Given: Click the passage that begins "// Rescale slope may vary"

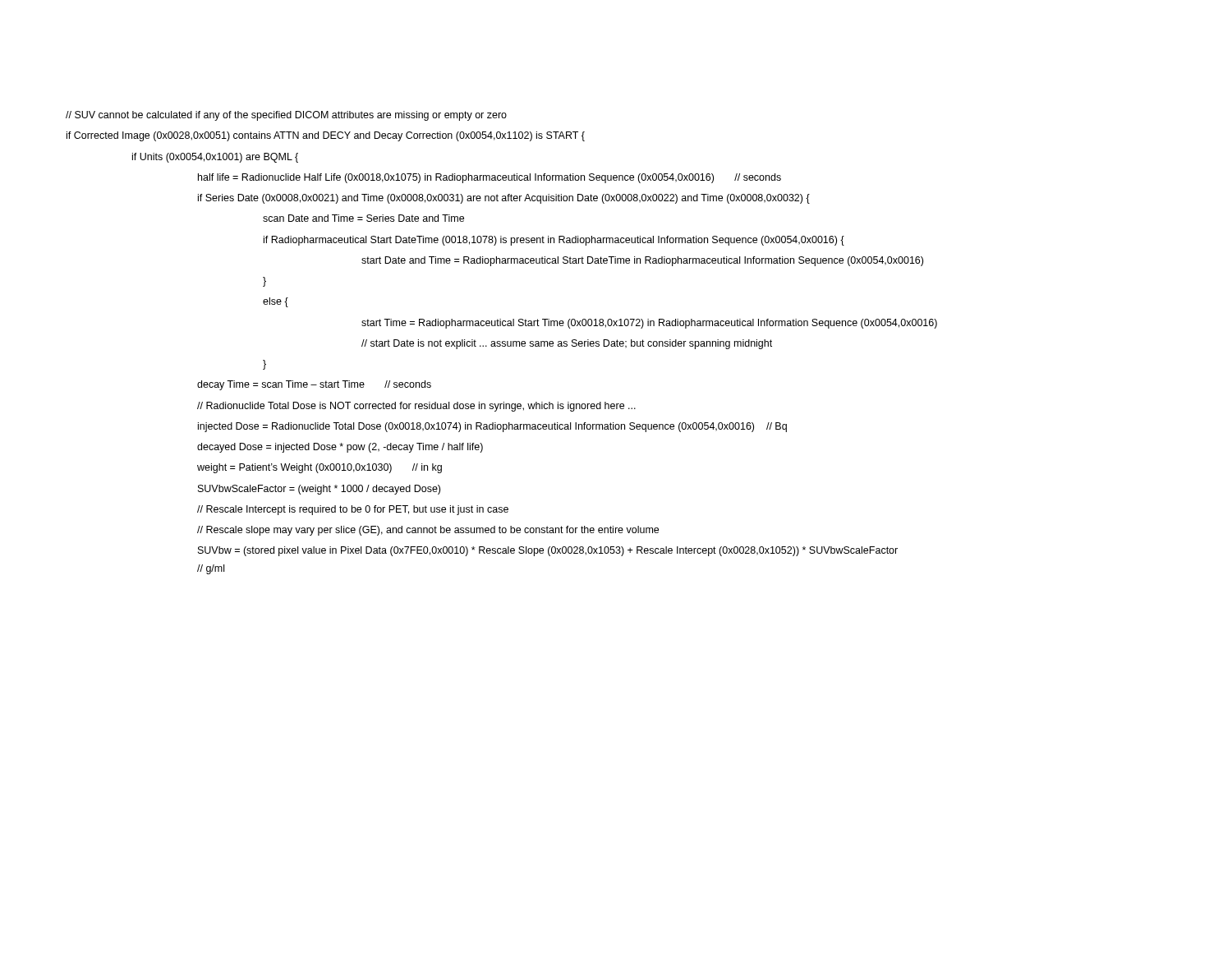Looking at the screenshot, I should point(428,530).
